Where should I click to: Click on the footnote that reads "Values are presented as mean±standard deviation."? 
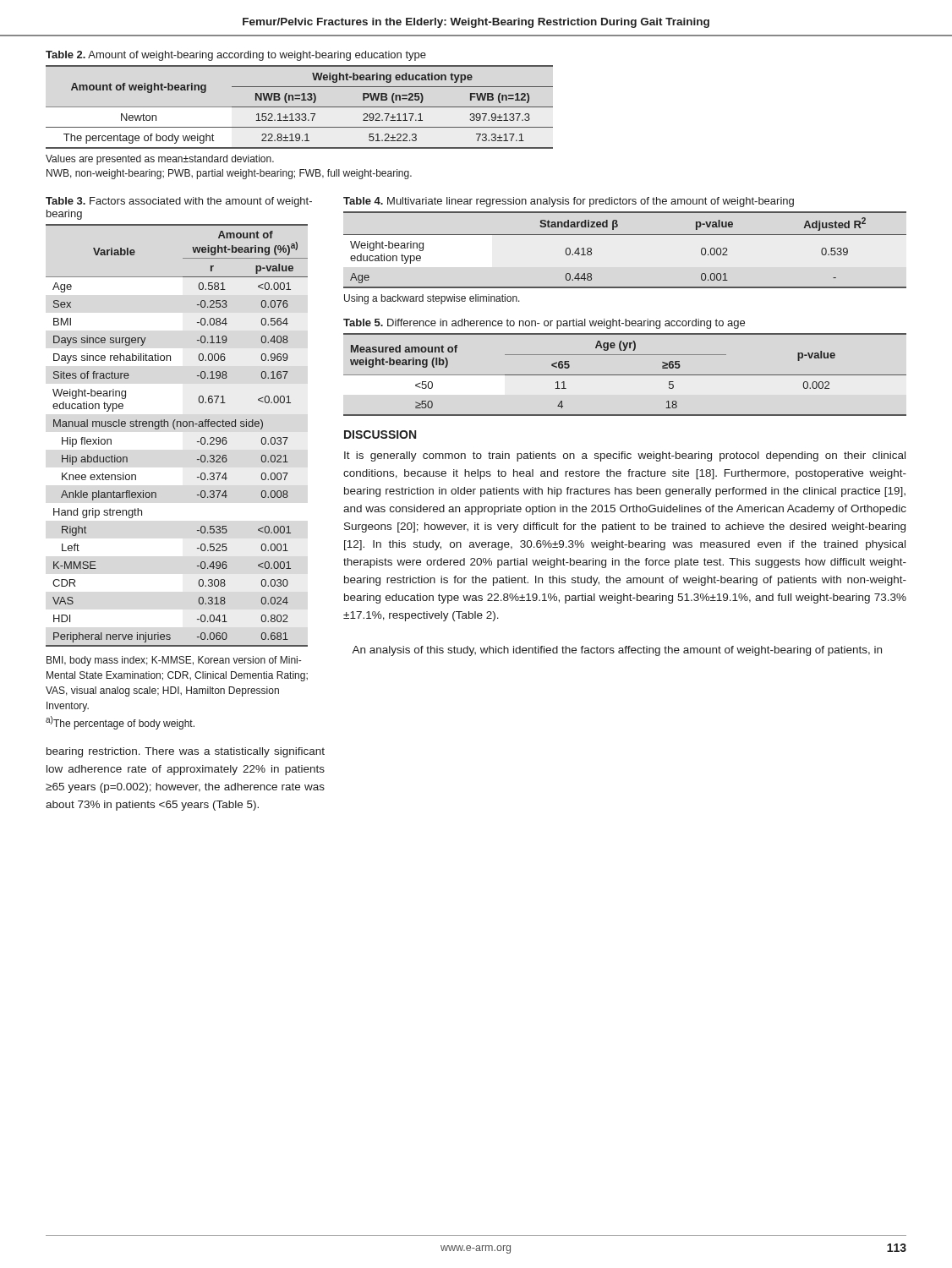click(160, 159)
